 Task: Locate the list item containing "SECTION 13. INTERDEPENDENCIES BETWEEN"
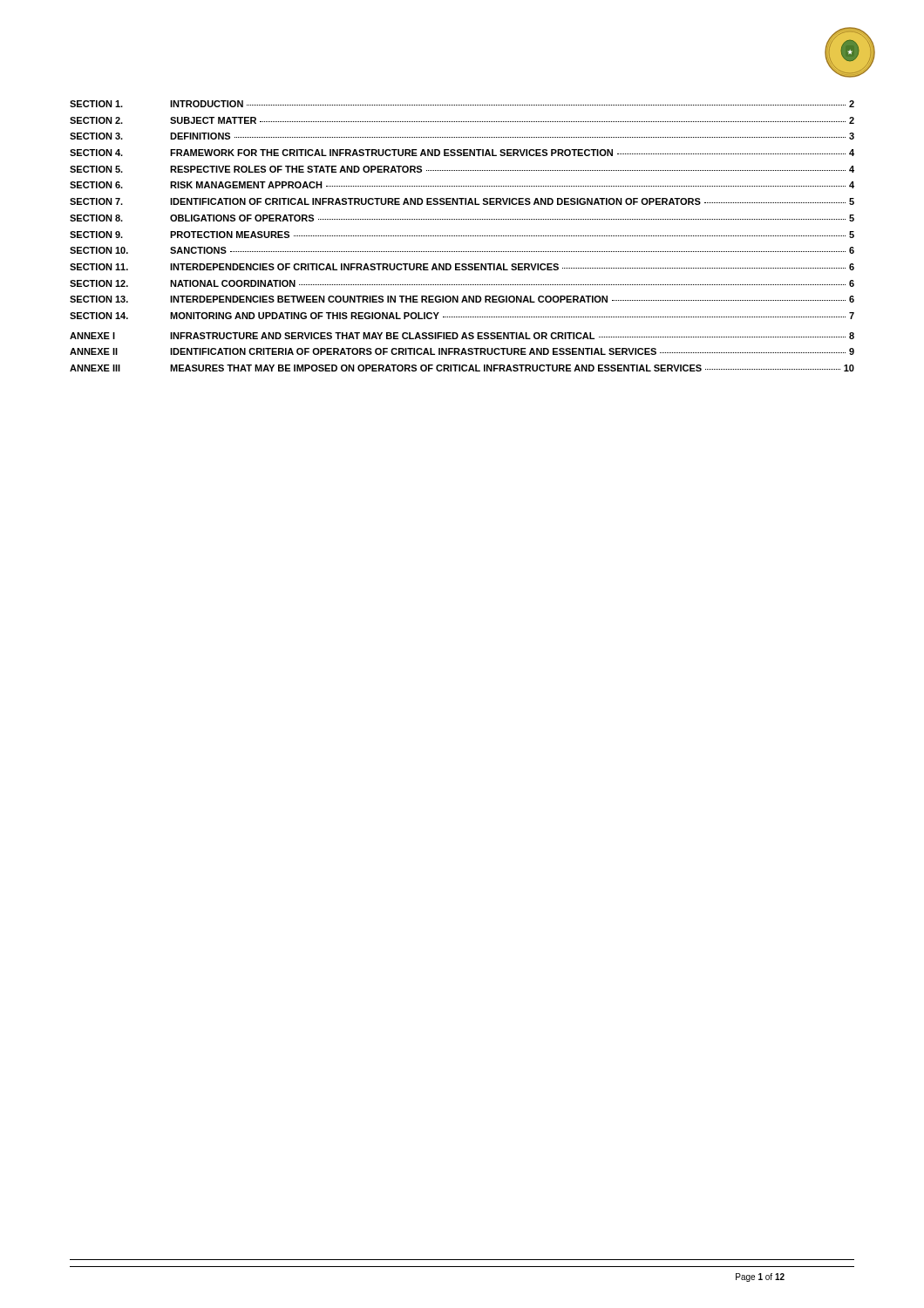click(462, 300)
